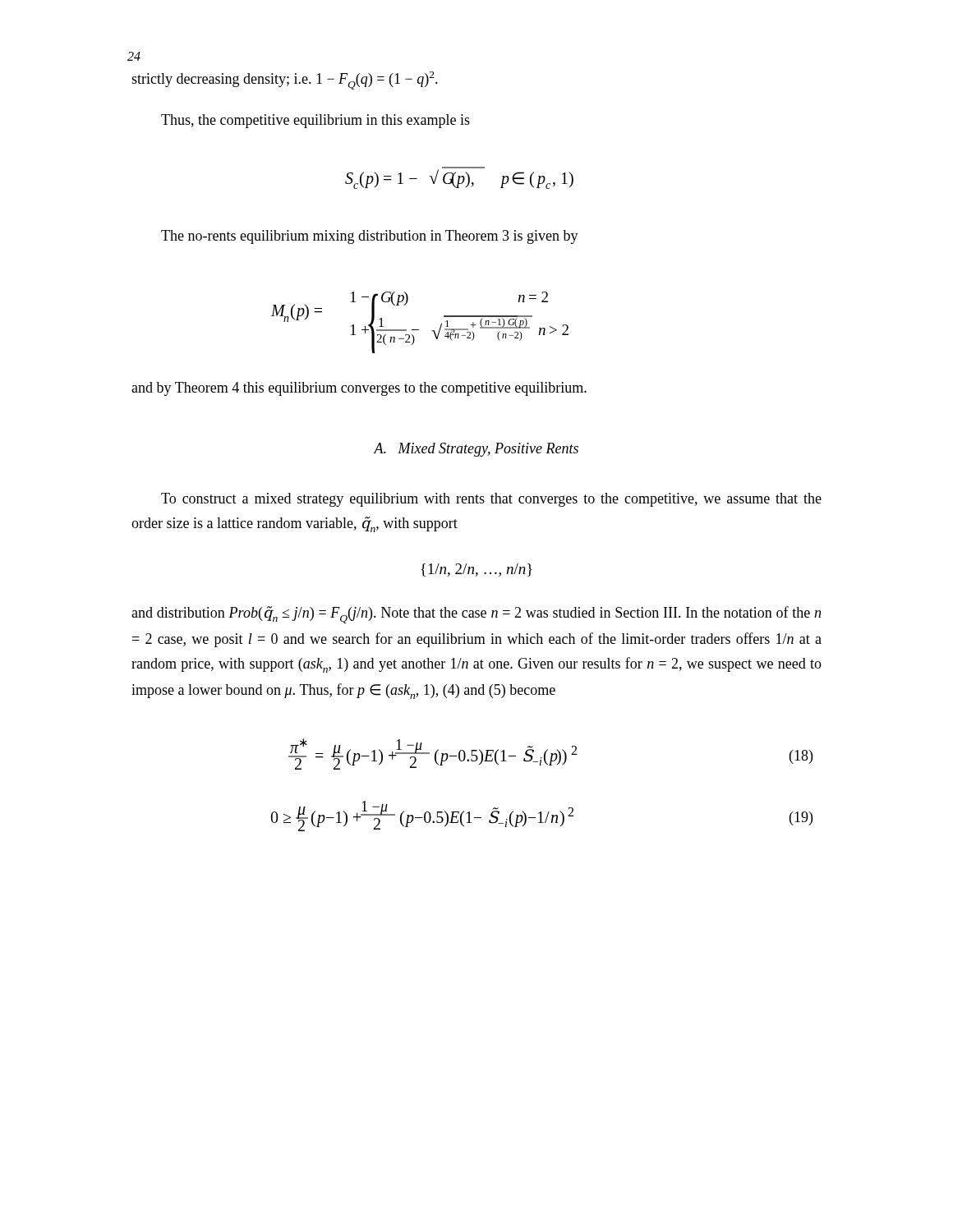Screen dimensions: 1232x953
Task: Locate the text starting "0 ≥ μ 2 ("
Action: click(476, 817)
